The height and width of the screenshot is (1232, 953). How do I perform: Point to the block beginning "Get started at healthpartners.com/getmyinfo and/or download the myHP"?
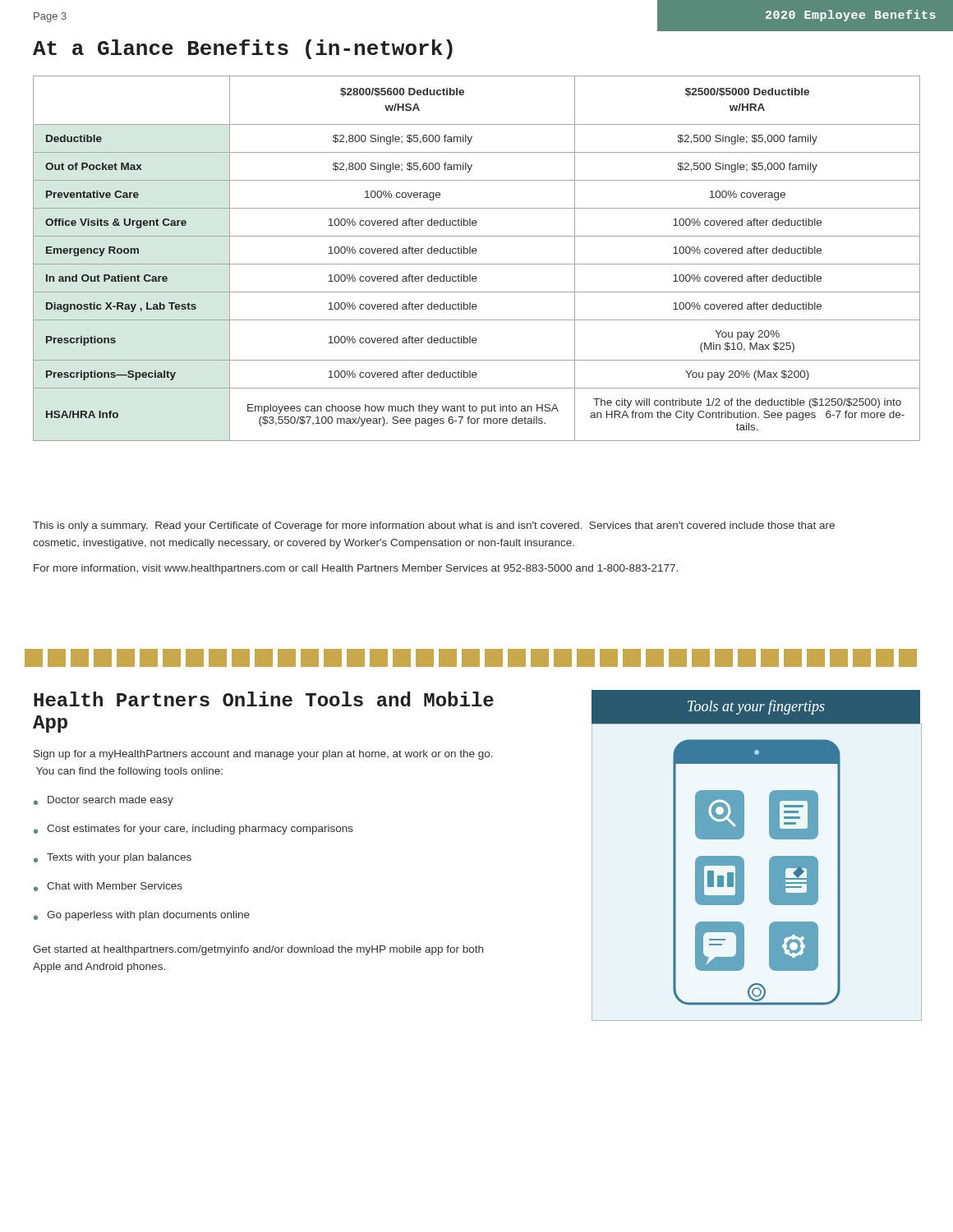[258, 958]
